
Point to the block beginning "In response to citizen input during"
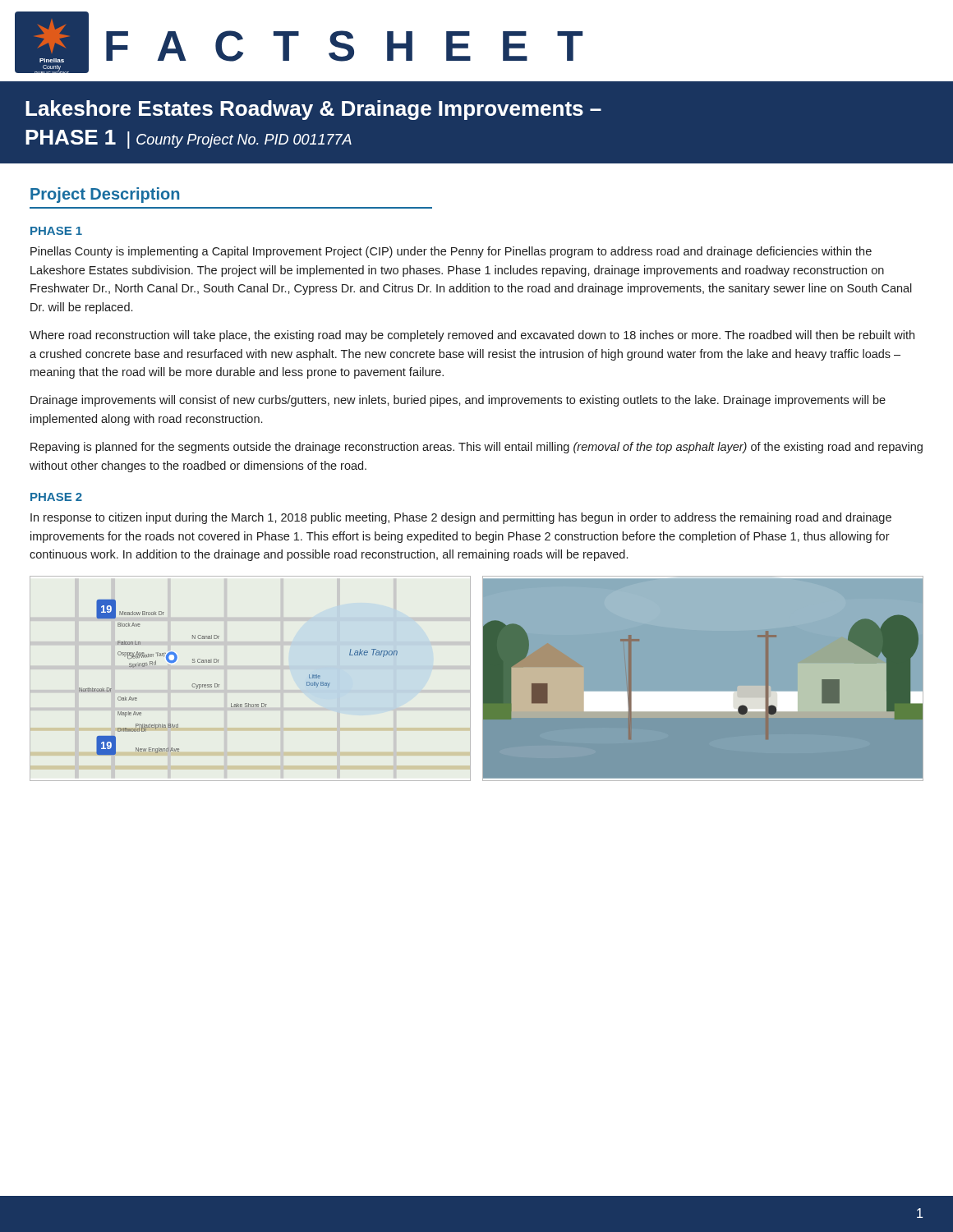point(461,536)
